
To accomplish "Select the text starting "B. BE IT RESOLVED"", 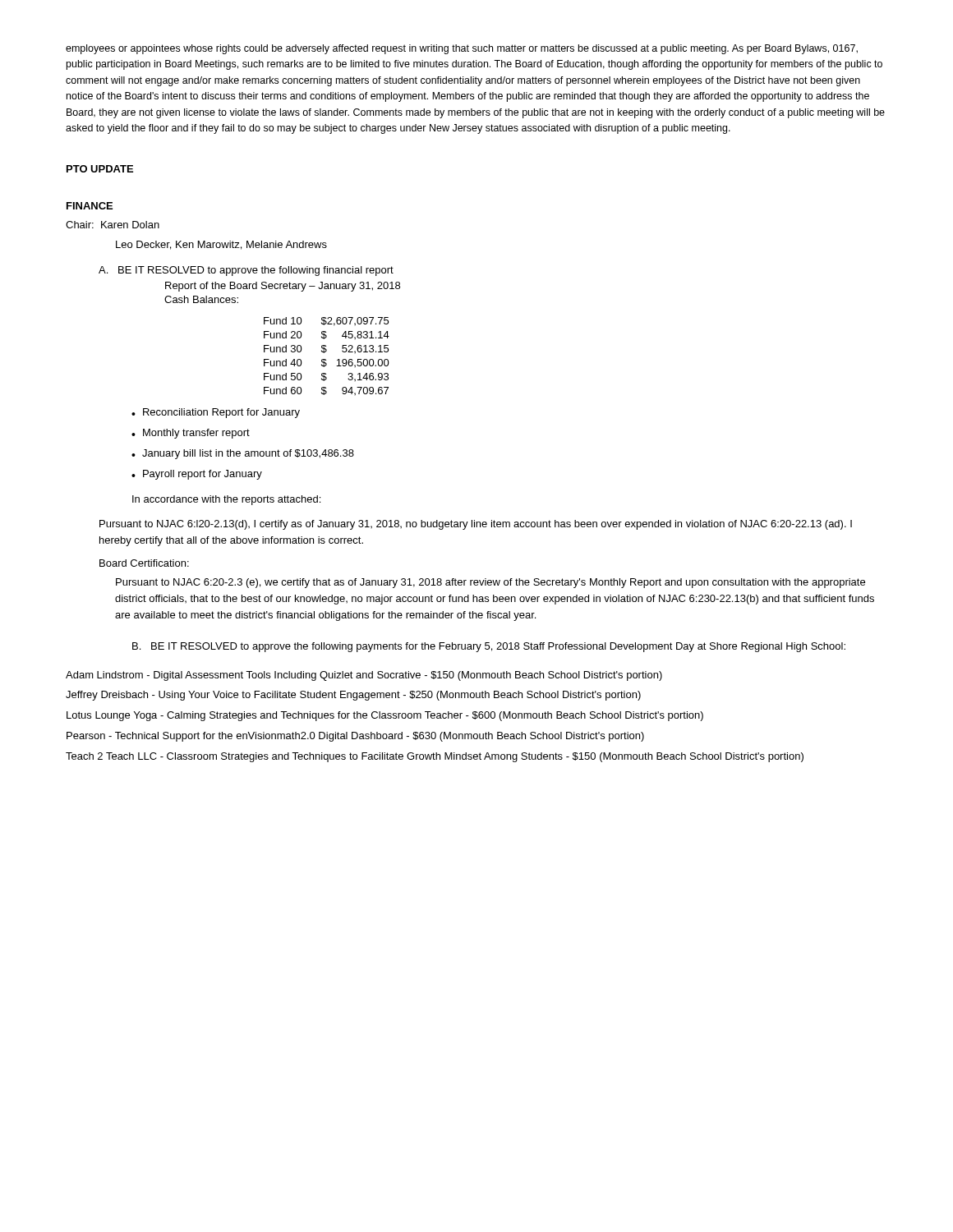I will (x=489, y=646).
